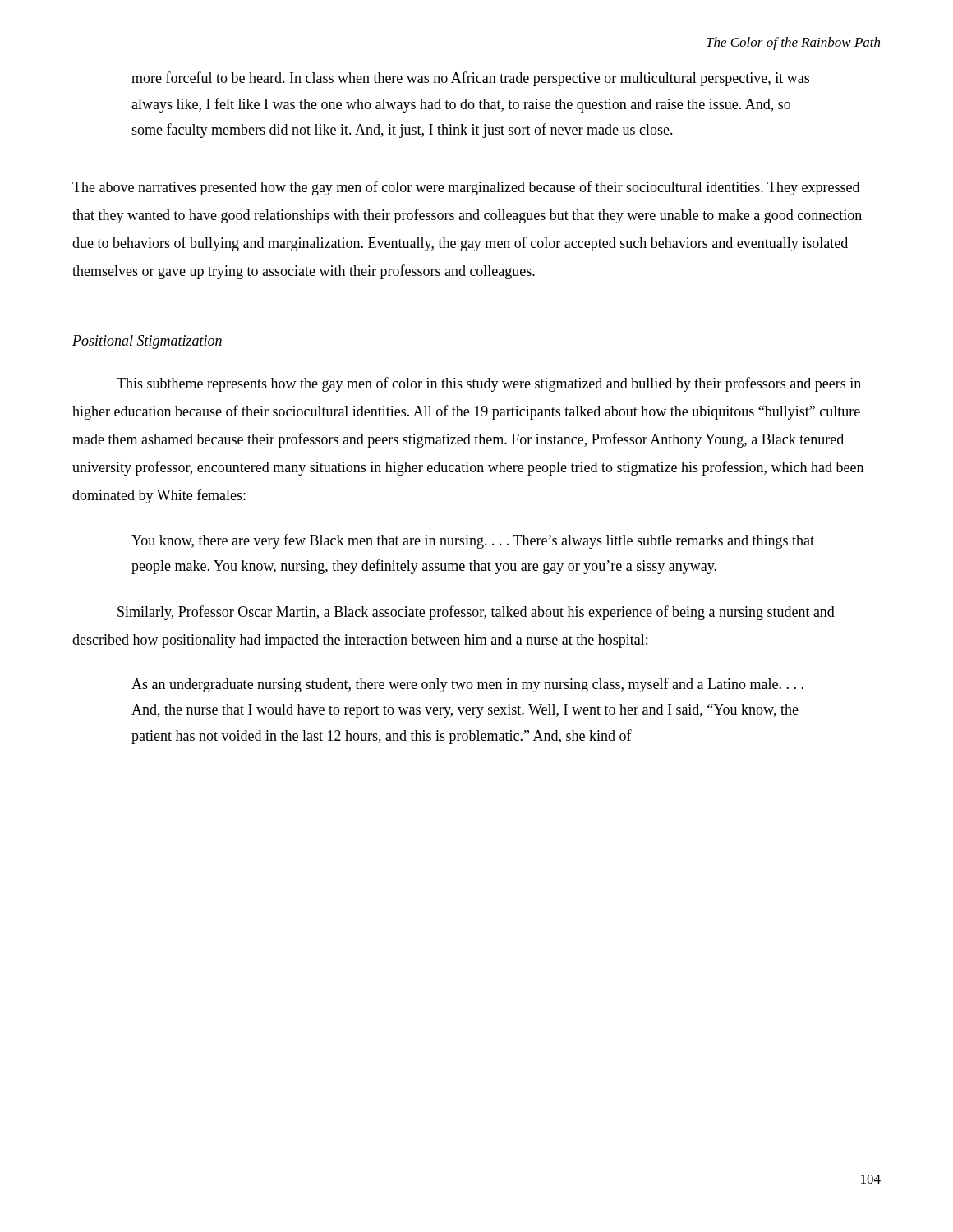Navigate to the element starting "As an undergraduate nursing student,"
This screenshot has height=1232, width=953.
tap(468, 710)
